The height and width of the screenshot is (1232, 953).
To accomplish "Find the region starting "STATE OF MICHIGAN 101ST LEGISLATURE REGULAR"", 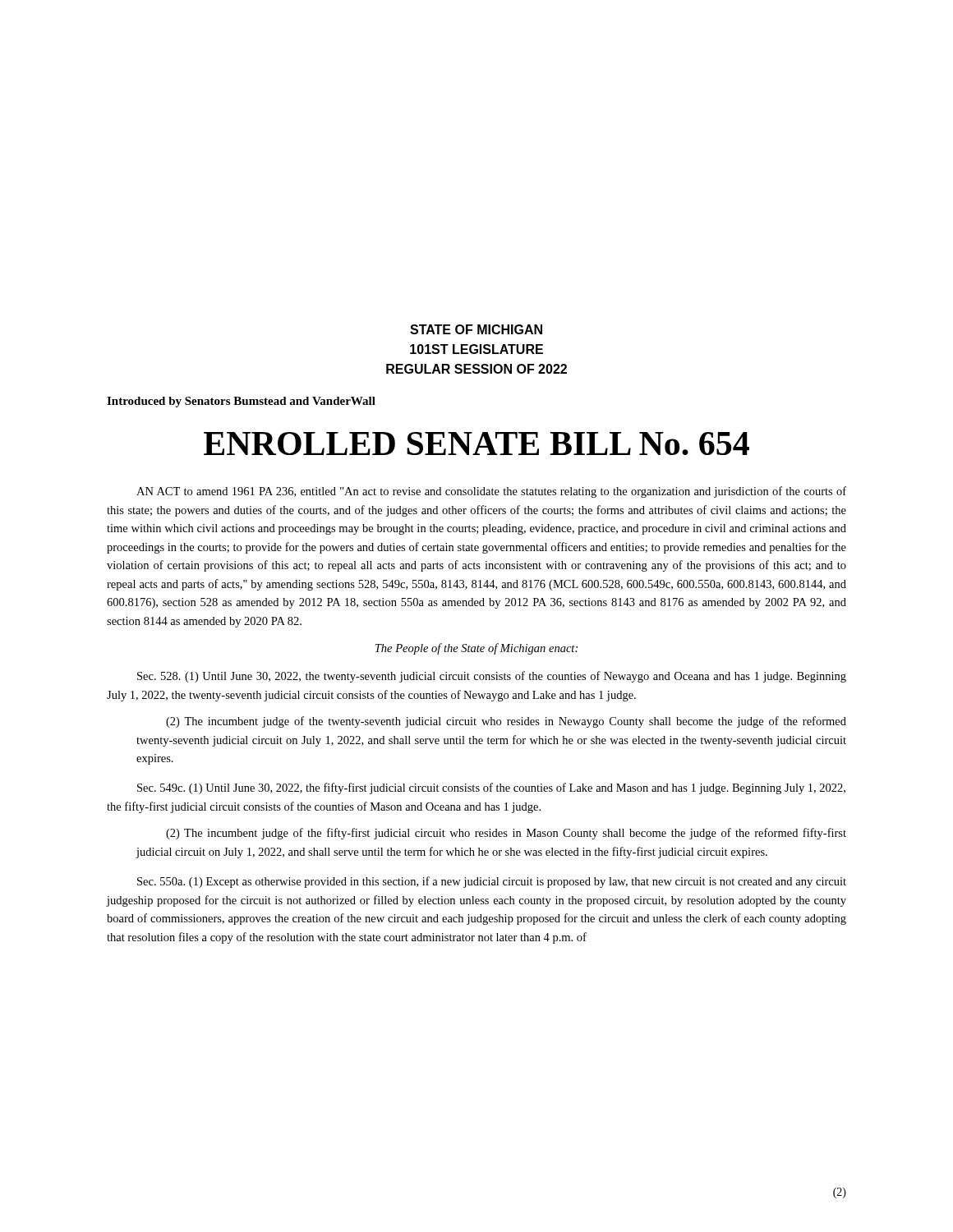I will coord(476,349).
